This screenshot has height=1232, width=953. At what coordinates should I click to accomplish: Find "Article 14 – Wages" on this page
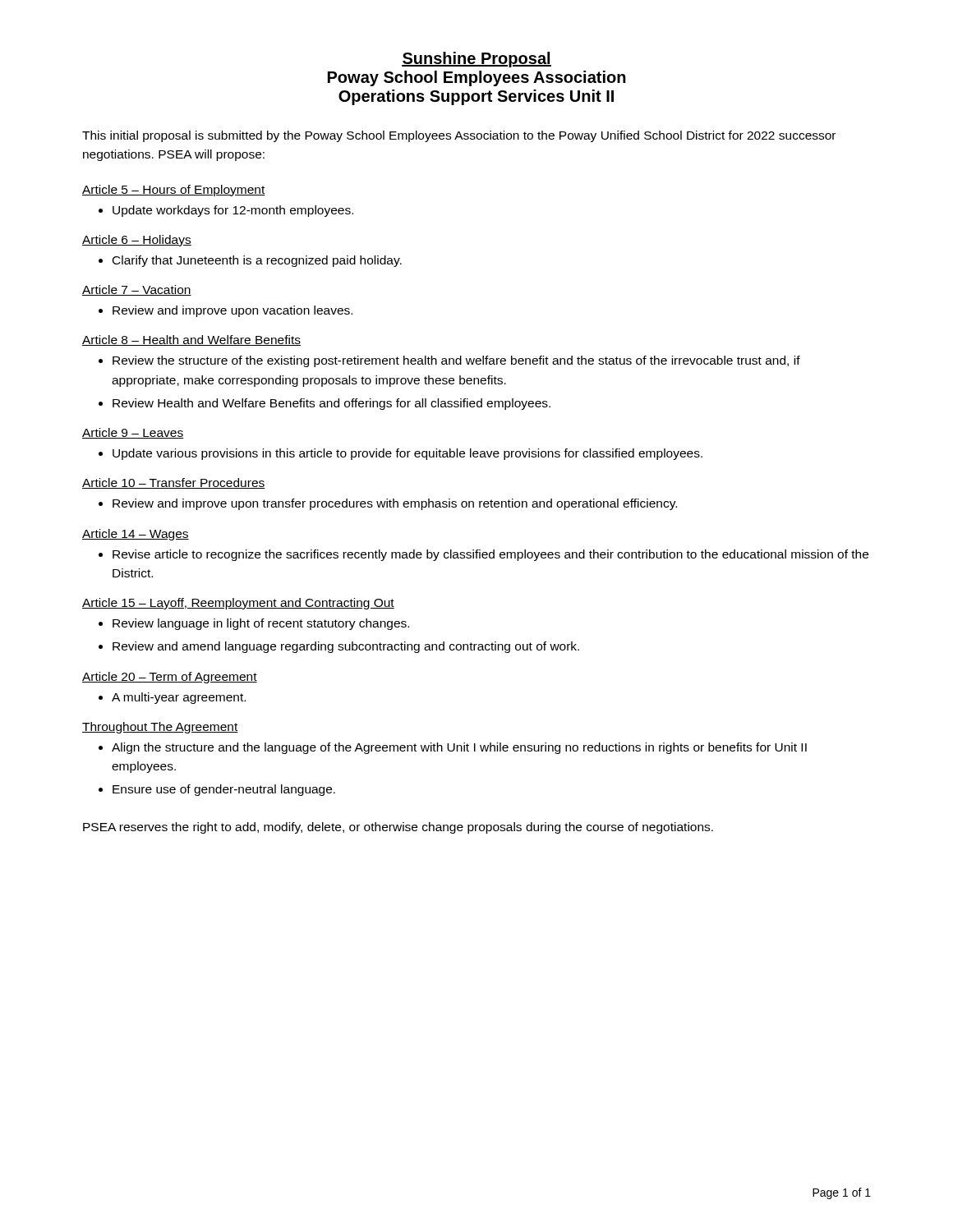coord(135,533)
